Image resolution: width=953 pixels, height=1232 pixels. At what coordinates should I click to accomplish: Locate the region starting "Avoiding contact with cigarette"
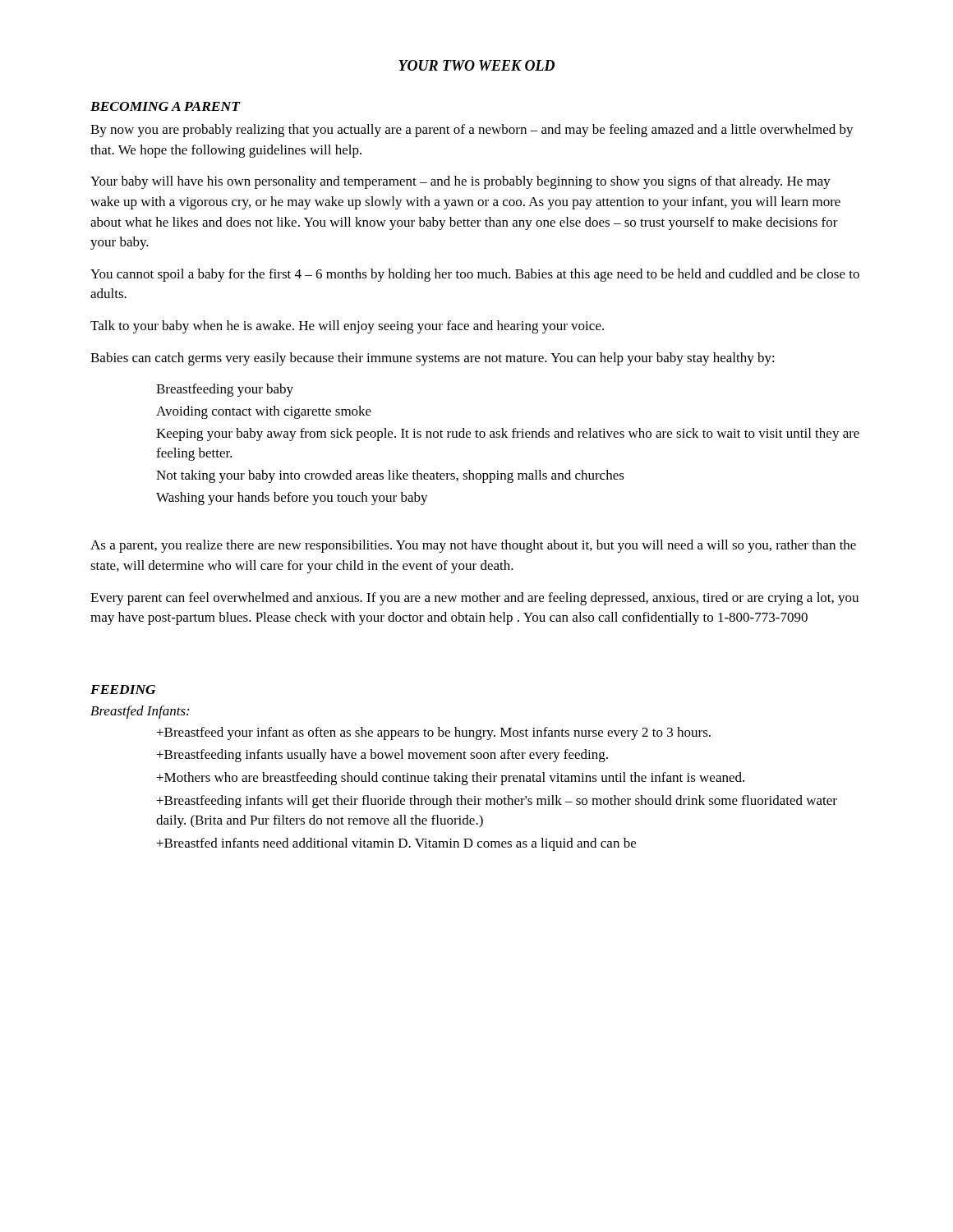point(264,411)
